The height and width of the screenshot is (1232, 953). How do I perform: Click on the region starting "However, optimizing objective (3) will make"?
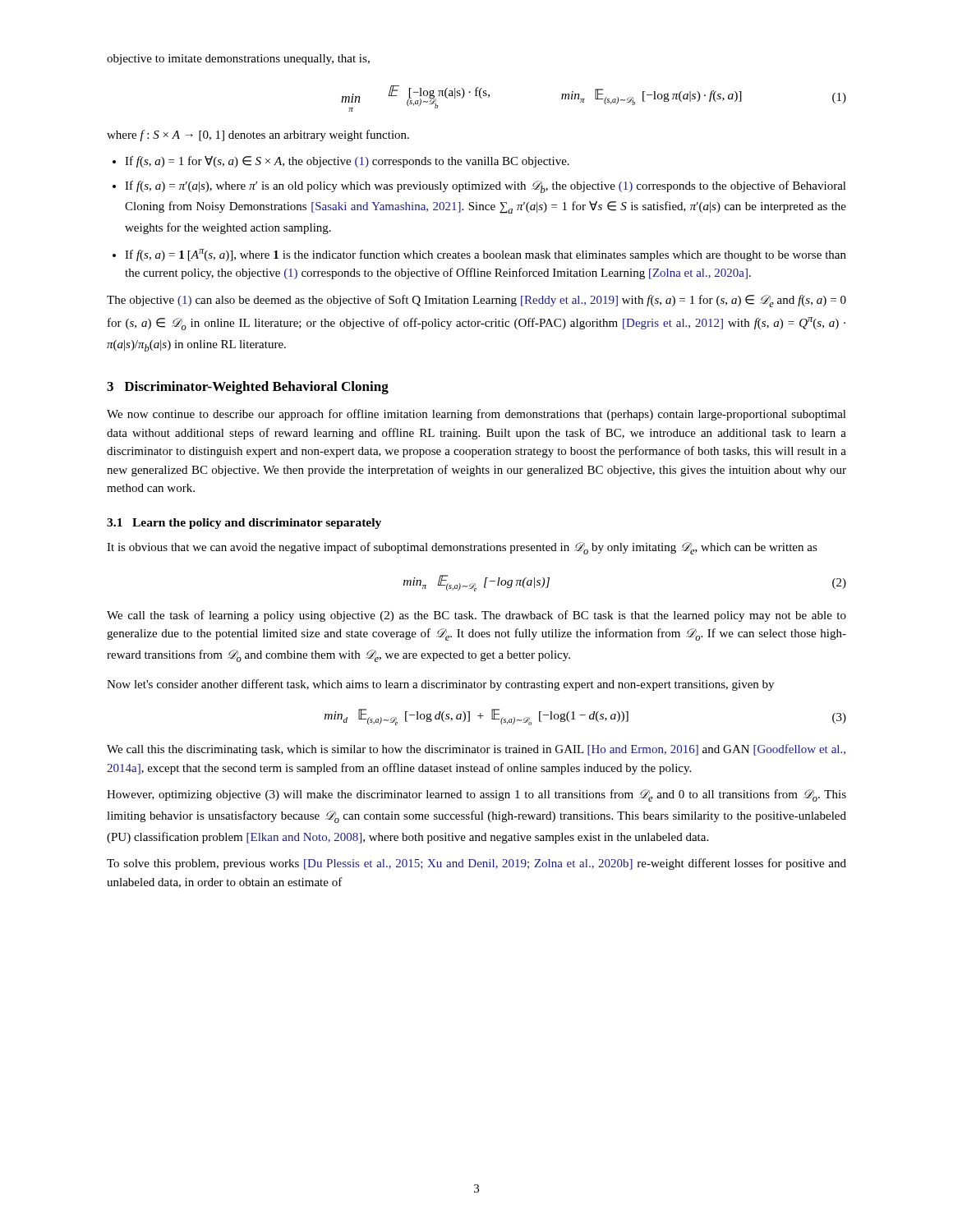pyautogui.click(x=476, y=816)
